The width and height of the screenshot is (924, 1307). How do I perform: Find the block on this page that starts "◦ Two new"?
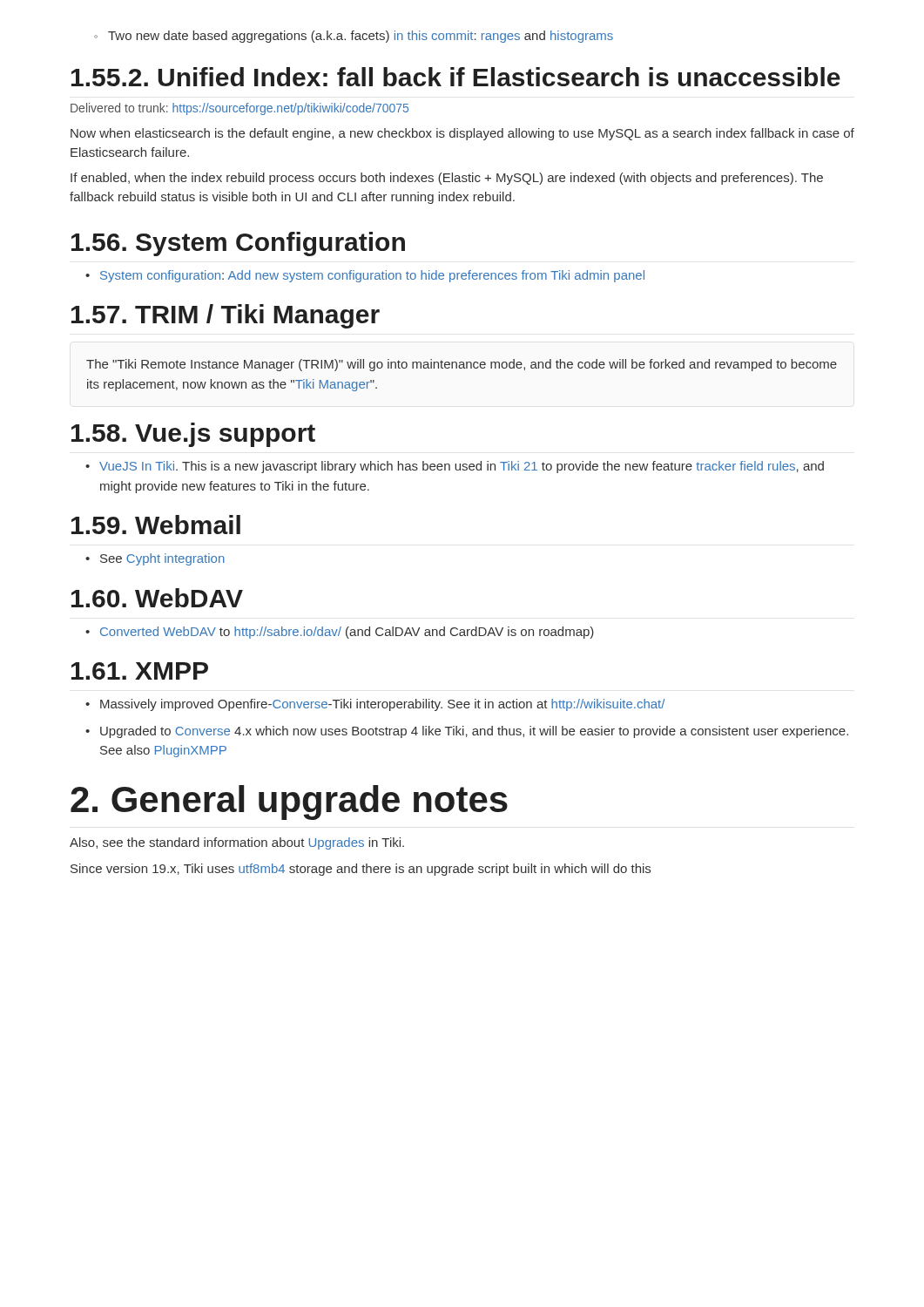click(354, 36)
